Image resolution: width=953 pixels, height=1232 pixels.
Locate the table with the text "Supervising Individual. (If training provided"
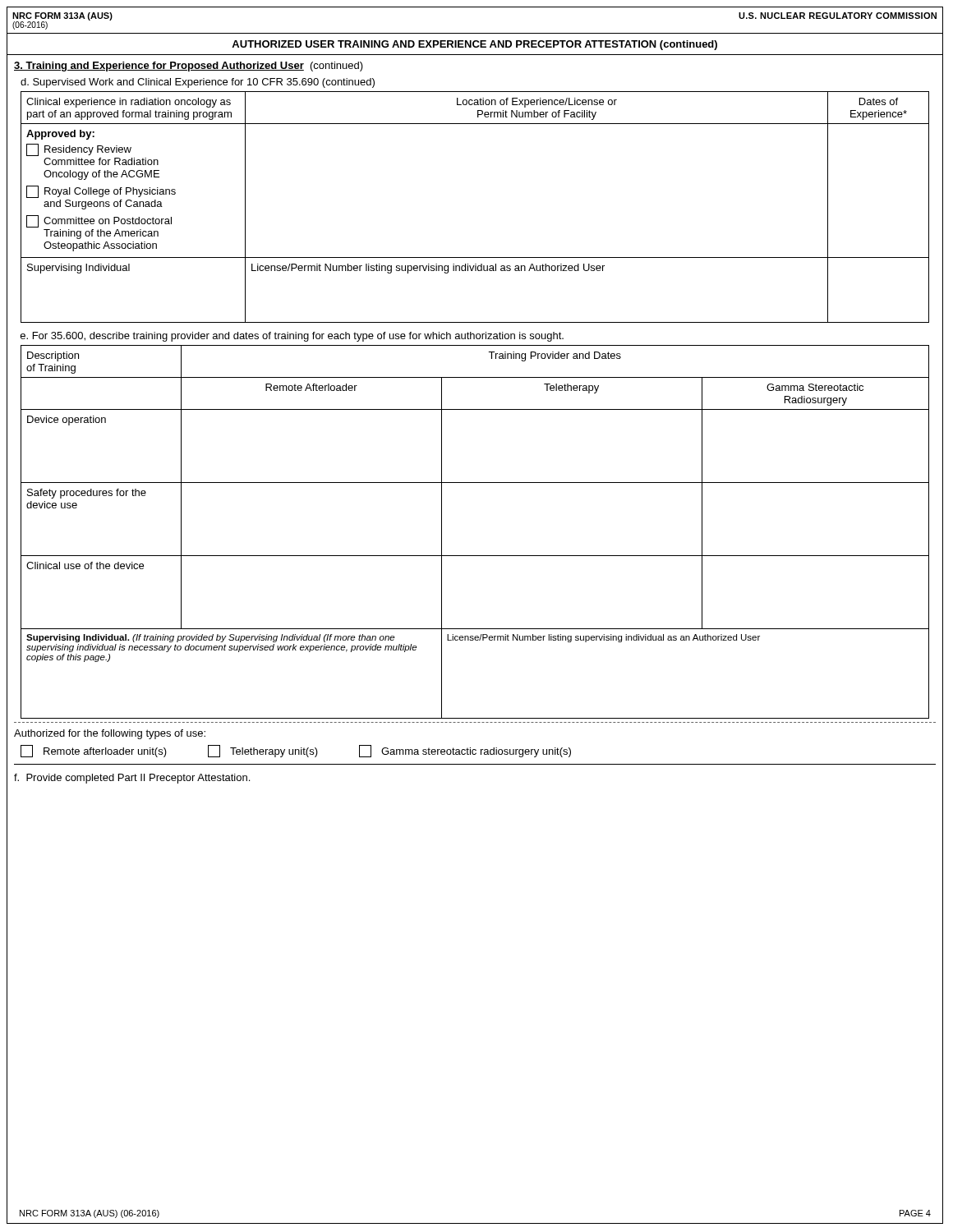pyautogui.click(x=475, y=532)
